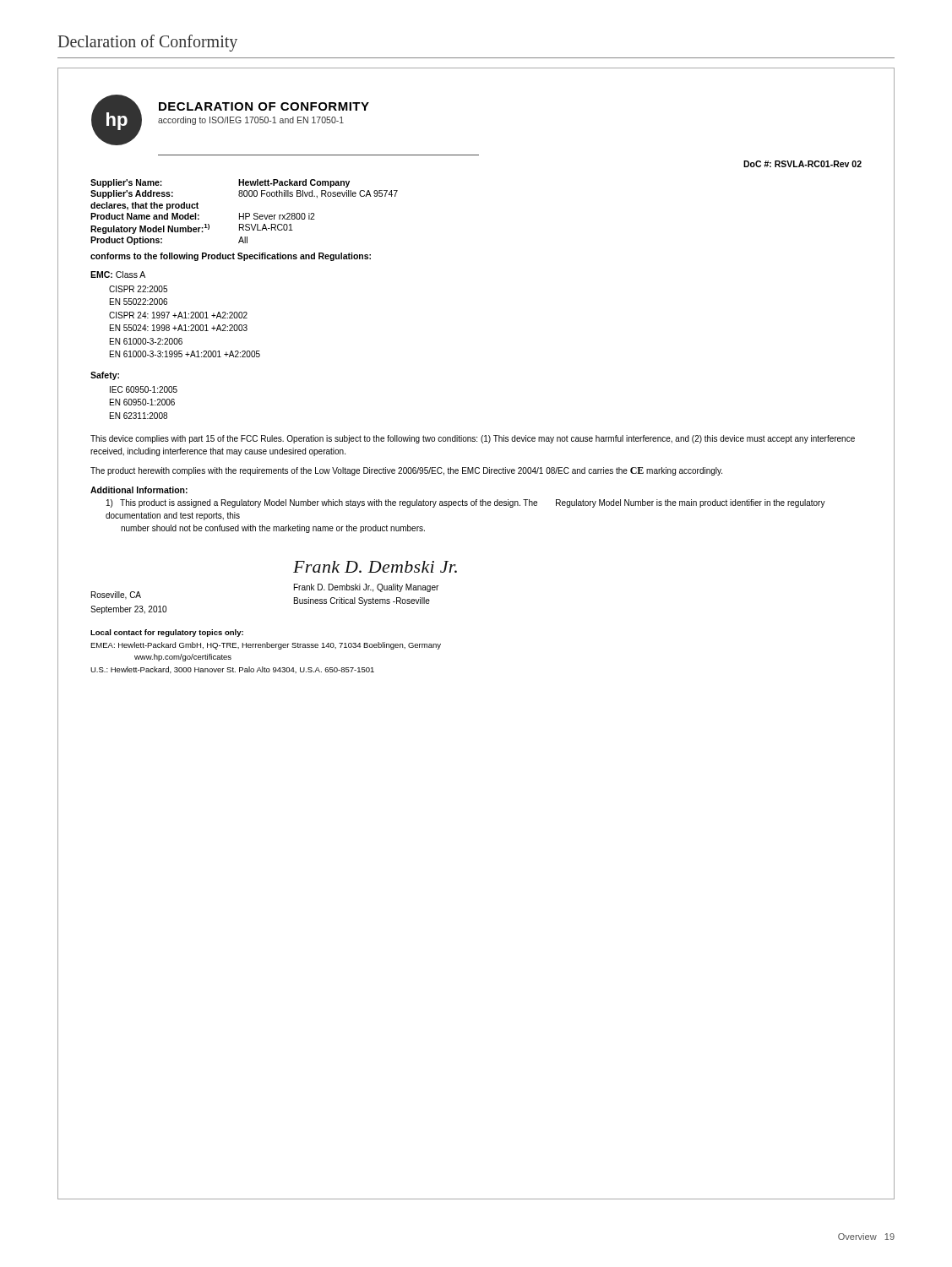Locate a table
952x1267 pixels.
click(x=476, y=211)
